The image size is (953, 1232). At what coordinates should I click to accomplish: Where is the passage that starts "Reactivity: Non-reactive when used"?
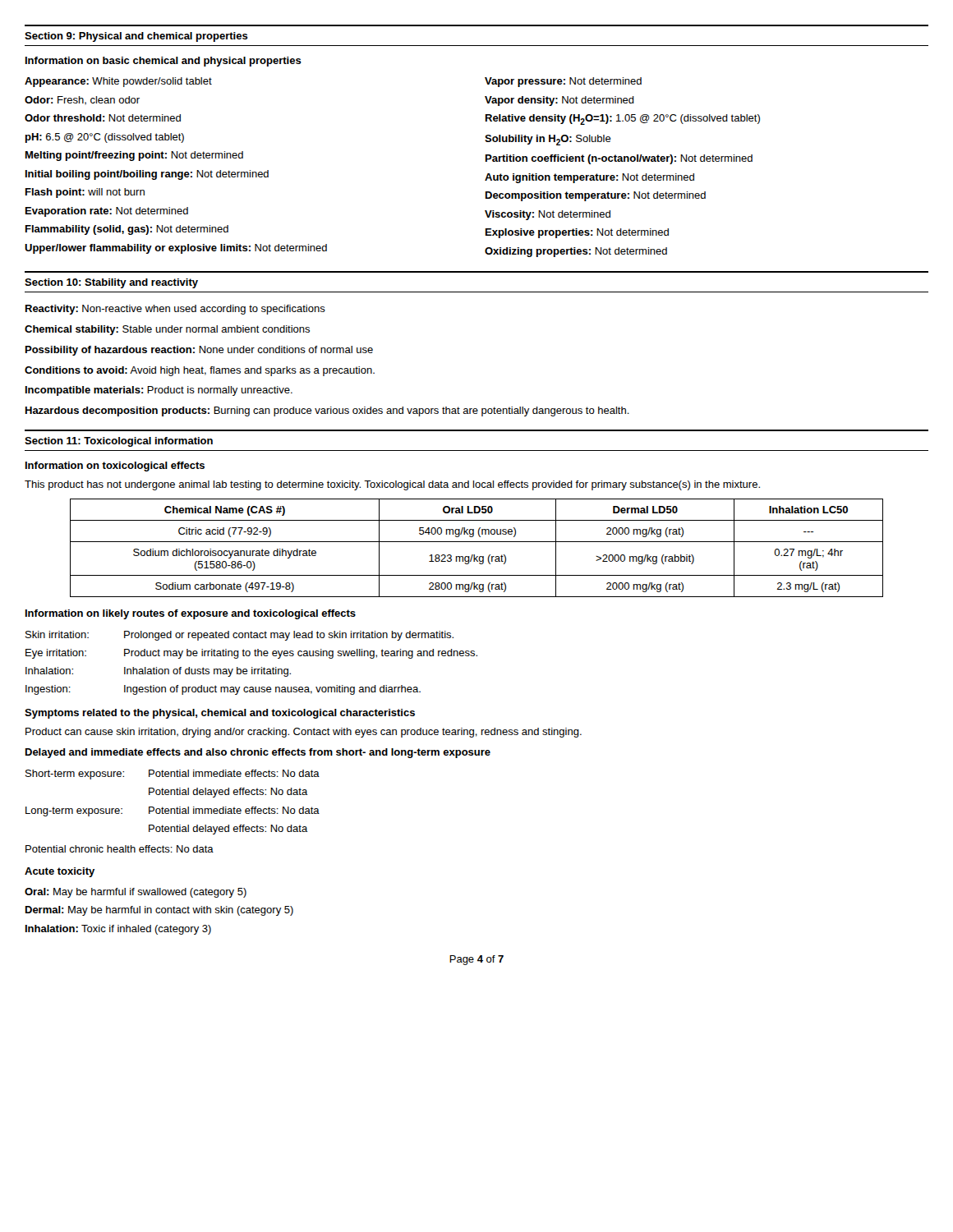point(175,310)
